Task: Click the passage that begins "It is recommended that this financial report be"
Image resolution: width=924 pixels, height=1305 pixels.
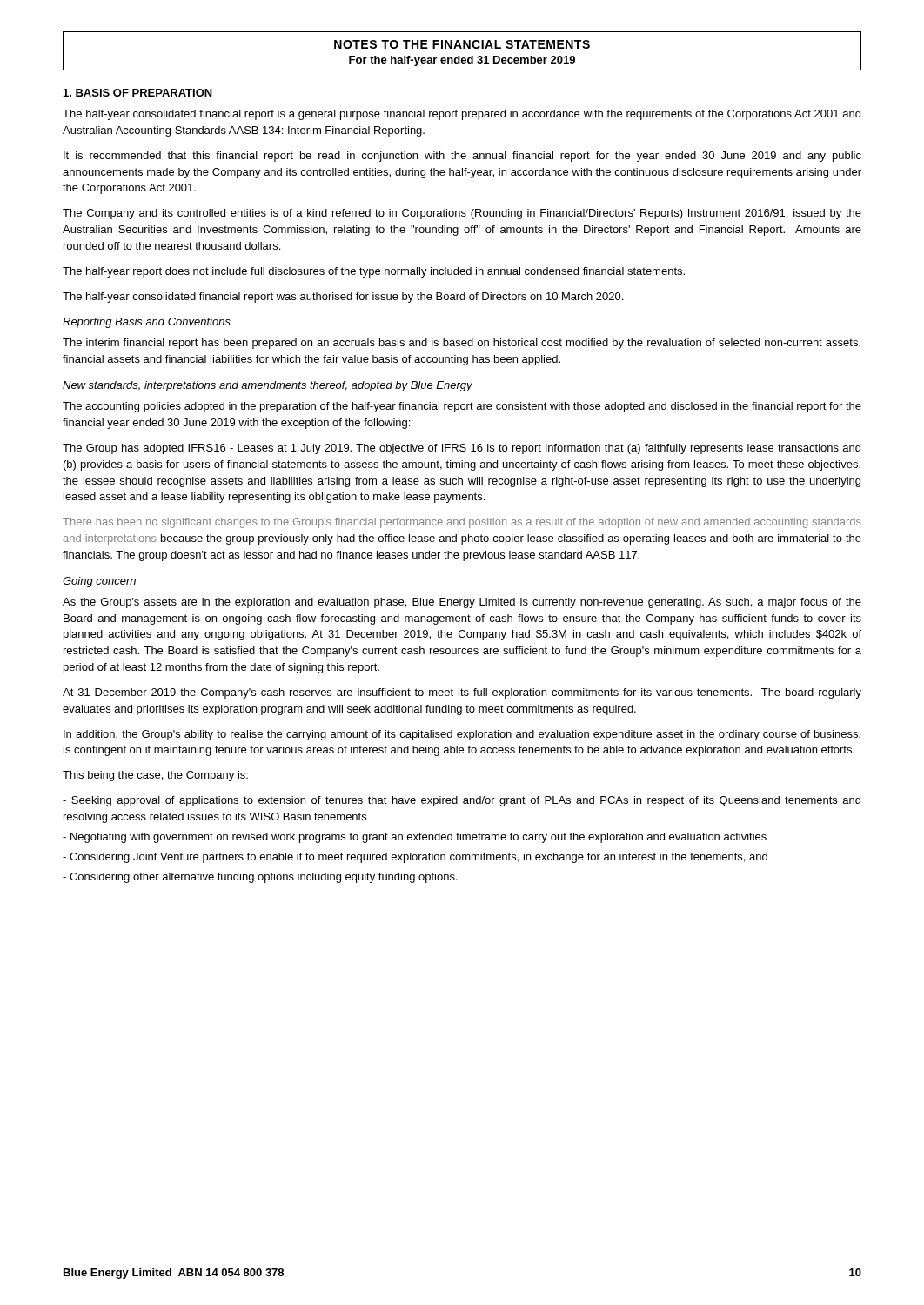Action: coord(462,171)
